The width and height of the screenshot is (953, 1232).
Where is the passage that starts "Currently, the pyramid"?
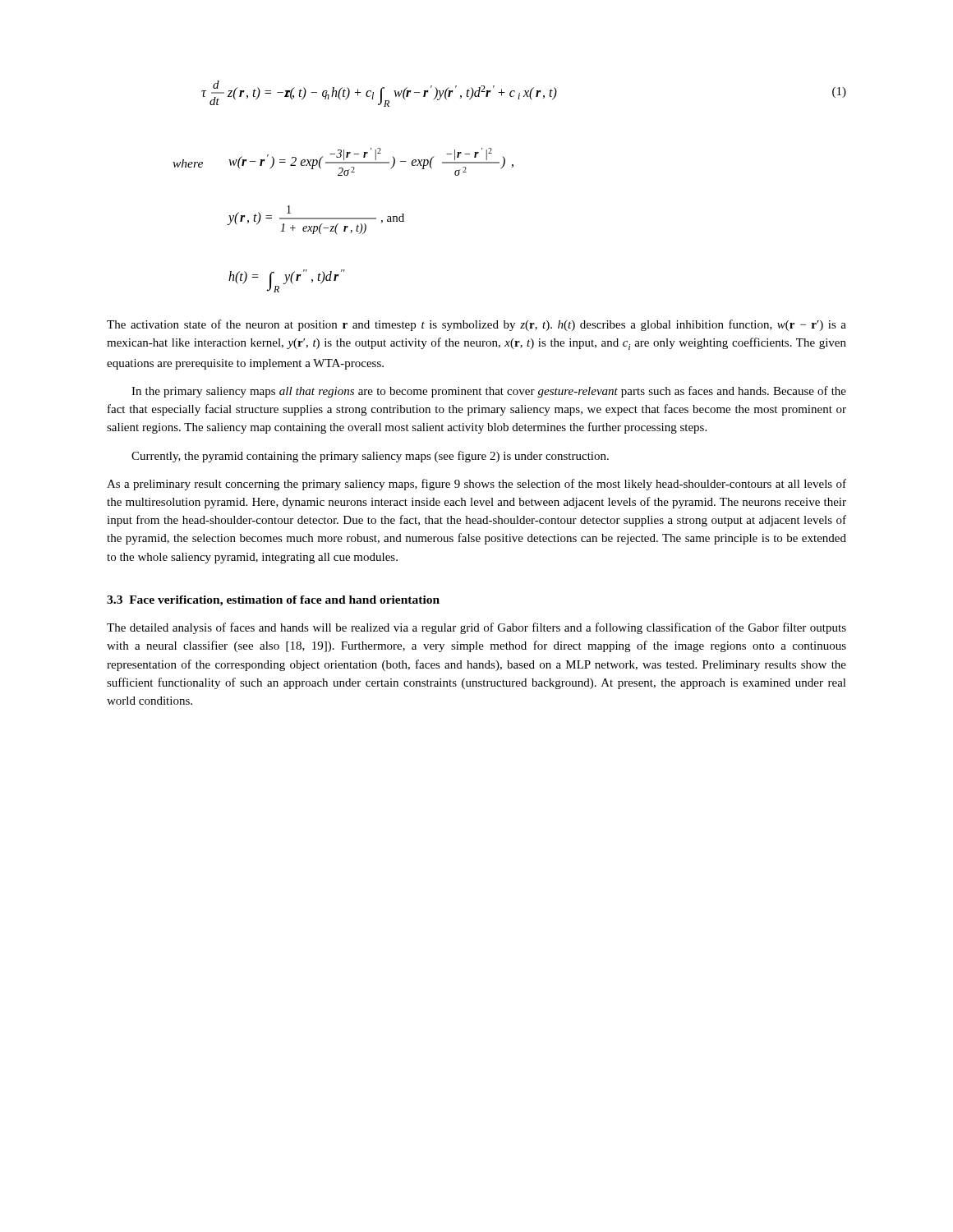pos(370,456)
